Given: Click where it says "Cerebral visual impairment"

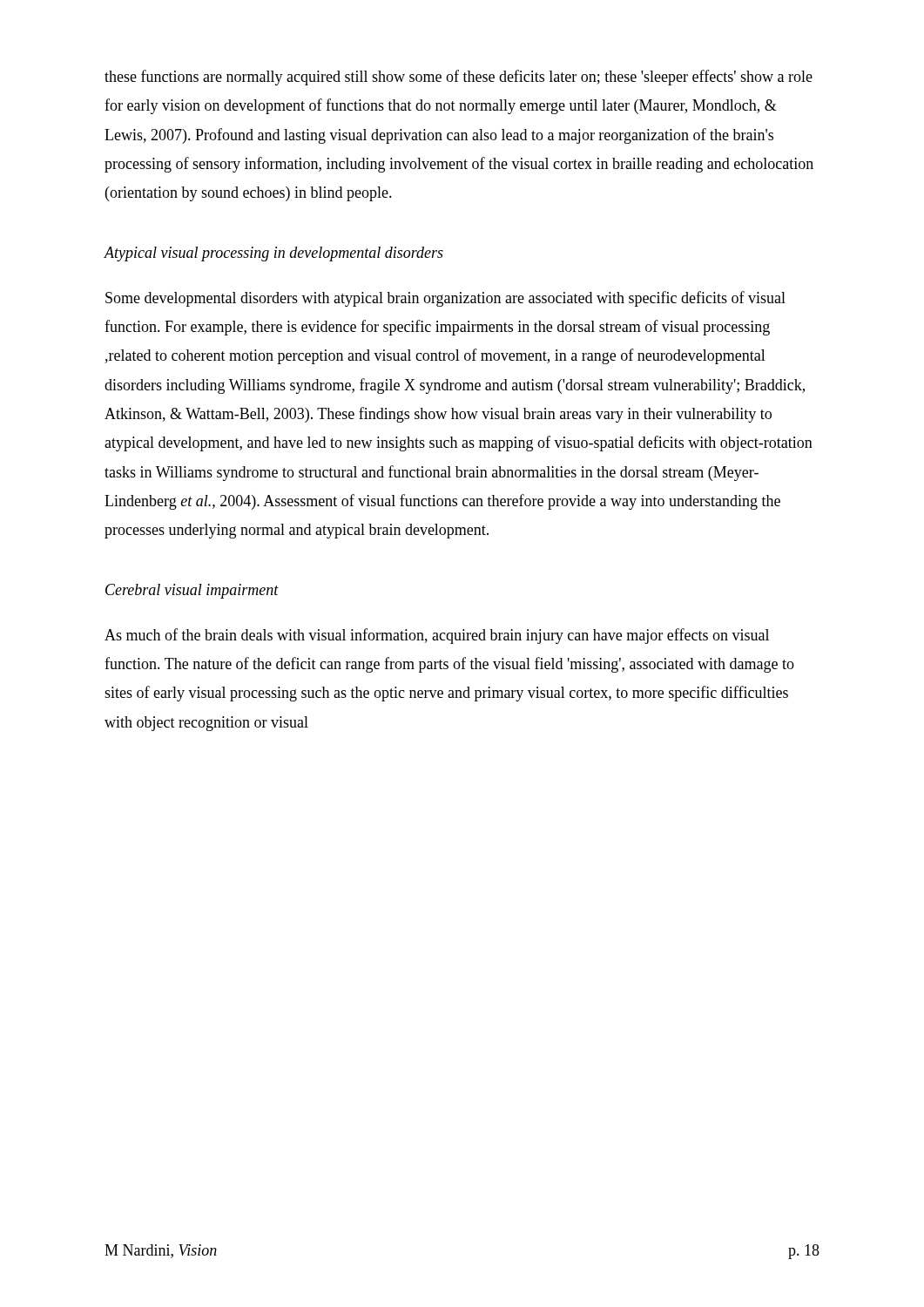Looking at the screenshot, I should tap(191, 590).
